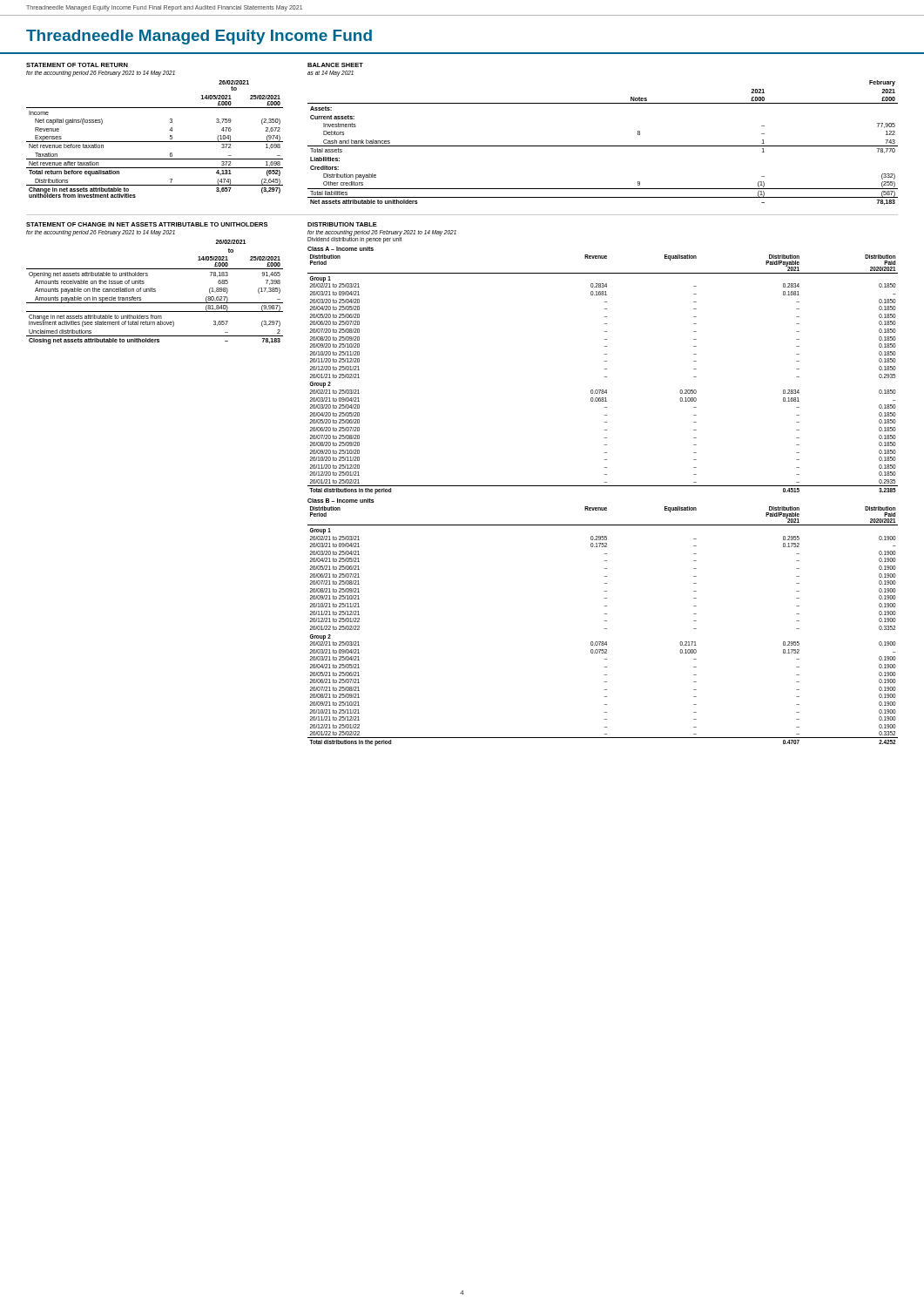924x1307 pixels.
Task: Locate the table with the text "Other creditors"
Action: pos(603,142)
